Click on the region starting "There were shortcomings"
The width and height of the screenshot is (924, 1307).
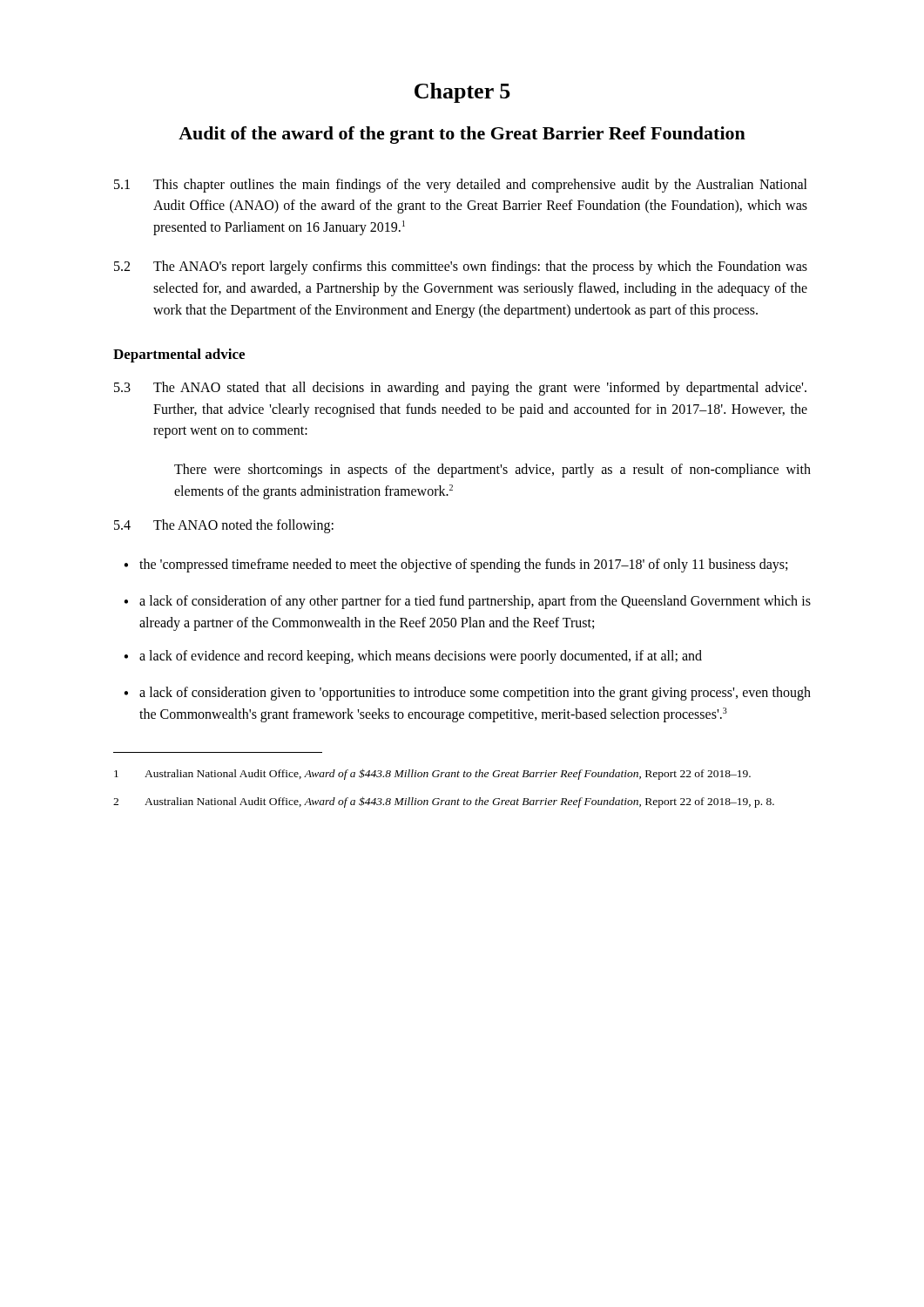click(x=492, y=480)
